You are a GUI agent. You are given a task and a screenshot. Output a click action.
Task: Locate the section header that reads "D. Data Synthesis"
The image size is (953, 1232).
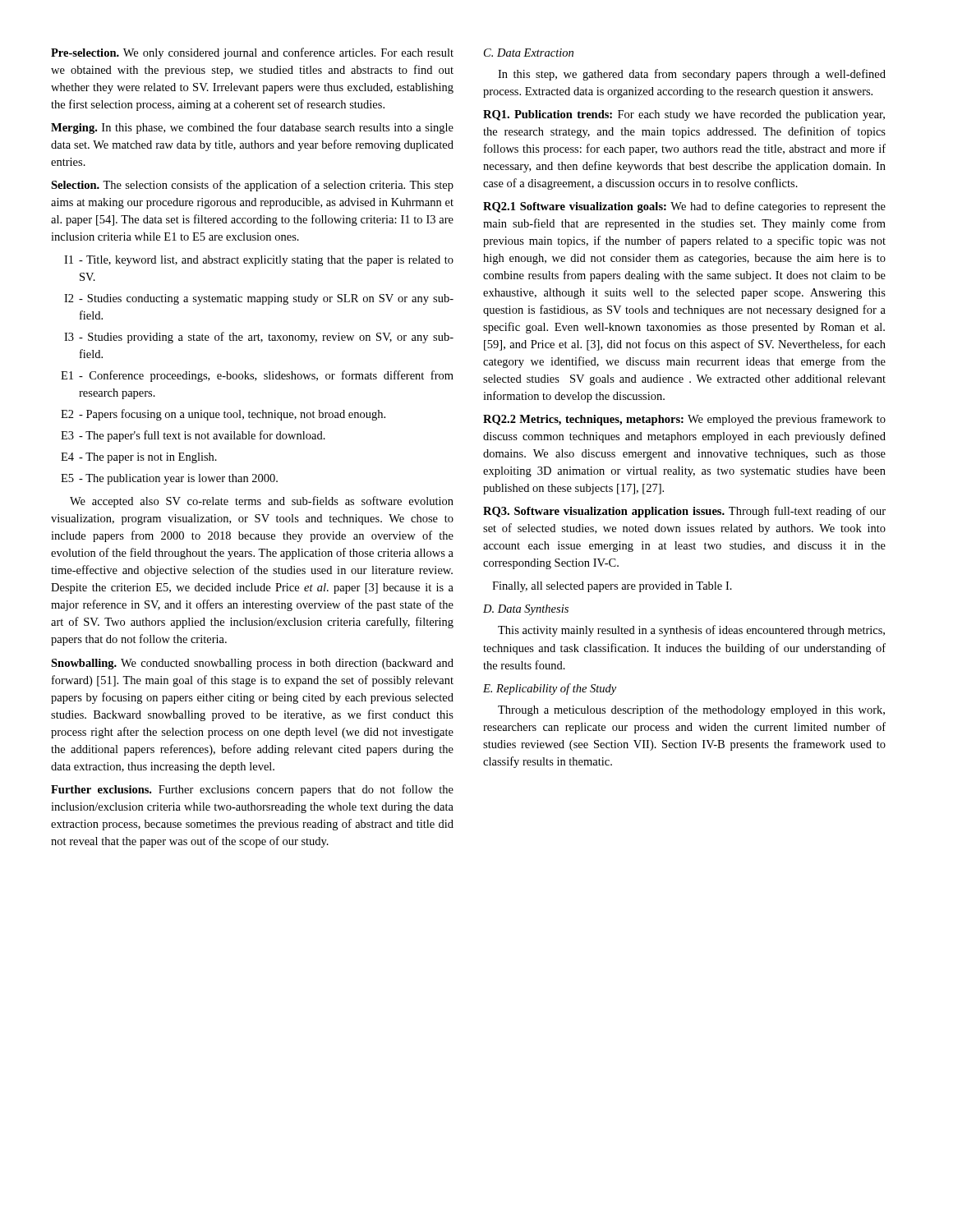tap(526, 610)
